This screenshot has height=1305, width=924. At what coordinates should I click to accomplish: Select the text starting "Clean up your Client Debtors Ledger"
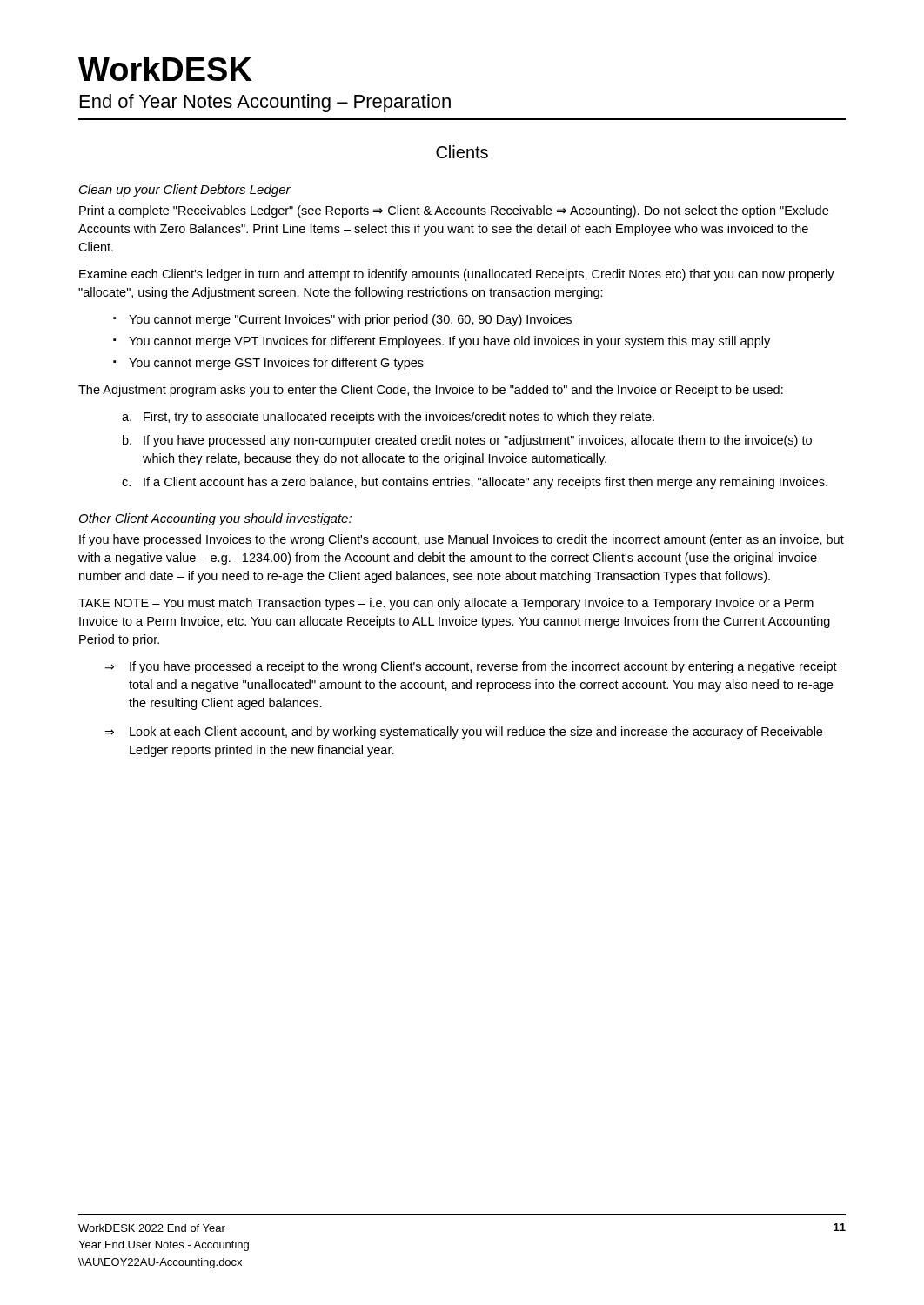pos(184,189)
